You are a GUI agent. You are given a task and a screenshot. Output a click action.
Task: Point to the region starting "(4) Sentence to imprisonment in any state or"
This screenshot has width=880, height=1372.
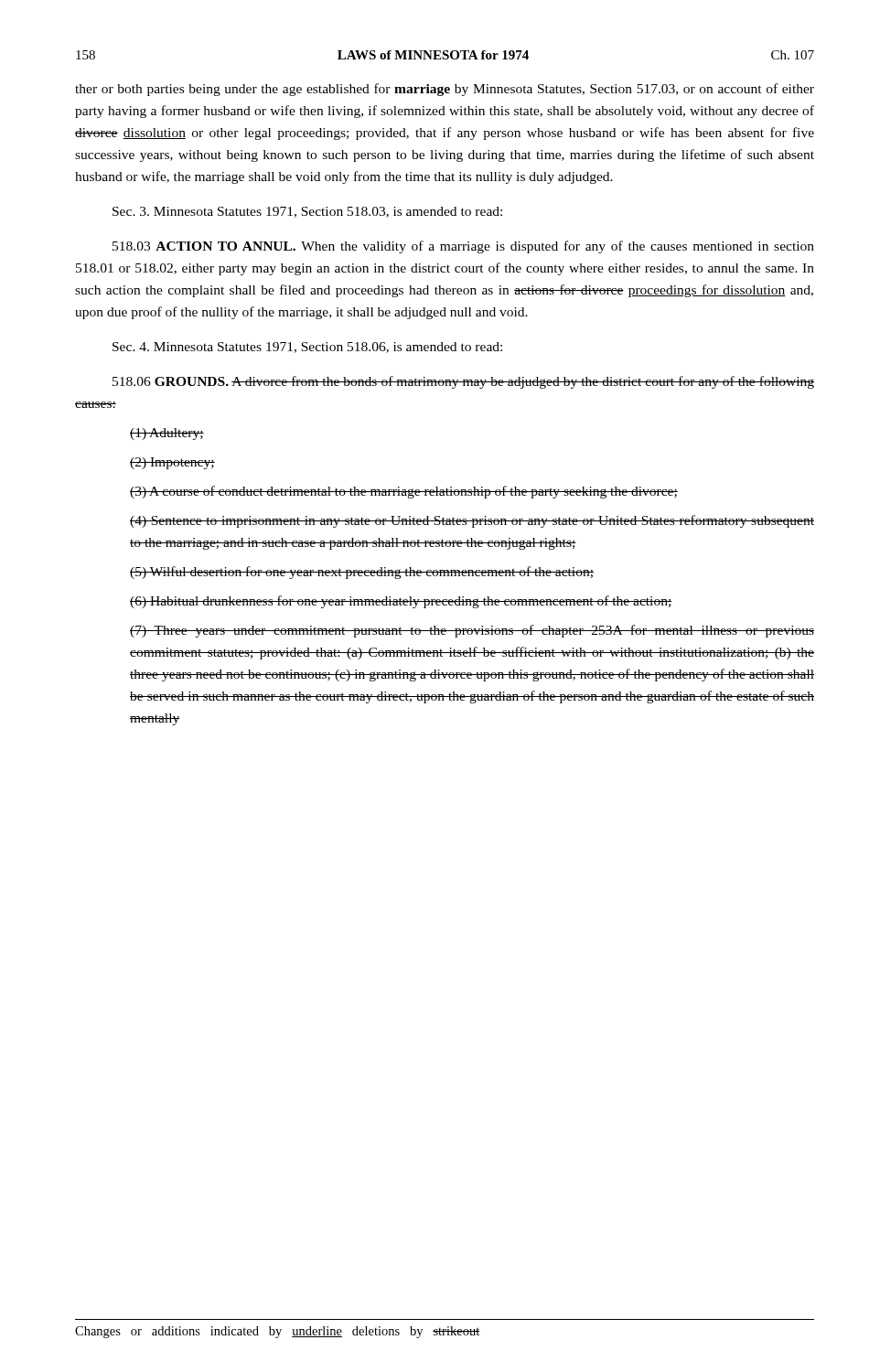click(x=472, y=531)
